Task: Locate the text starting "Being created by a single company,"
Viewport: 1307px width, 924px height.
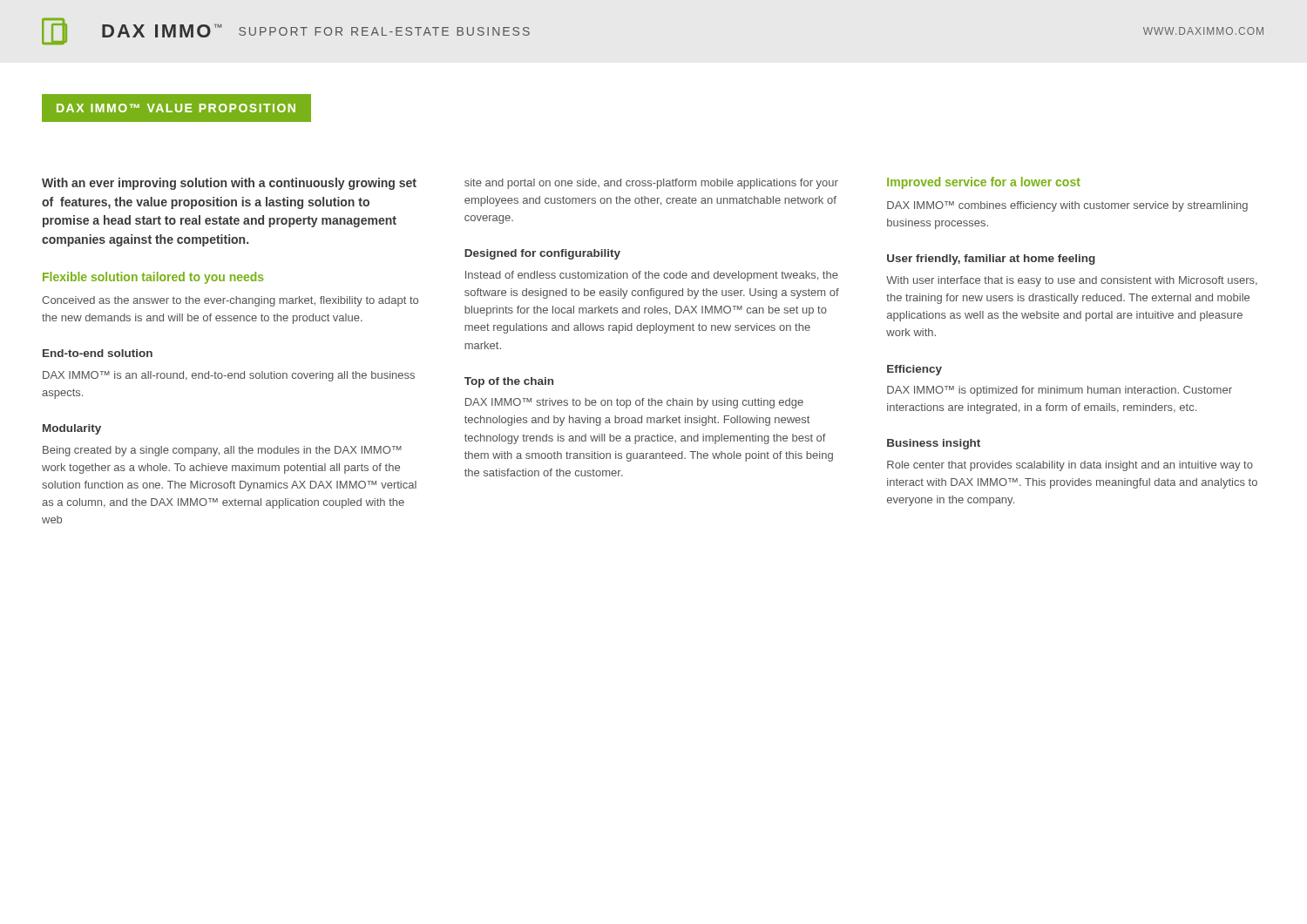Action: (x=231, y=485)
